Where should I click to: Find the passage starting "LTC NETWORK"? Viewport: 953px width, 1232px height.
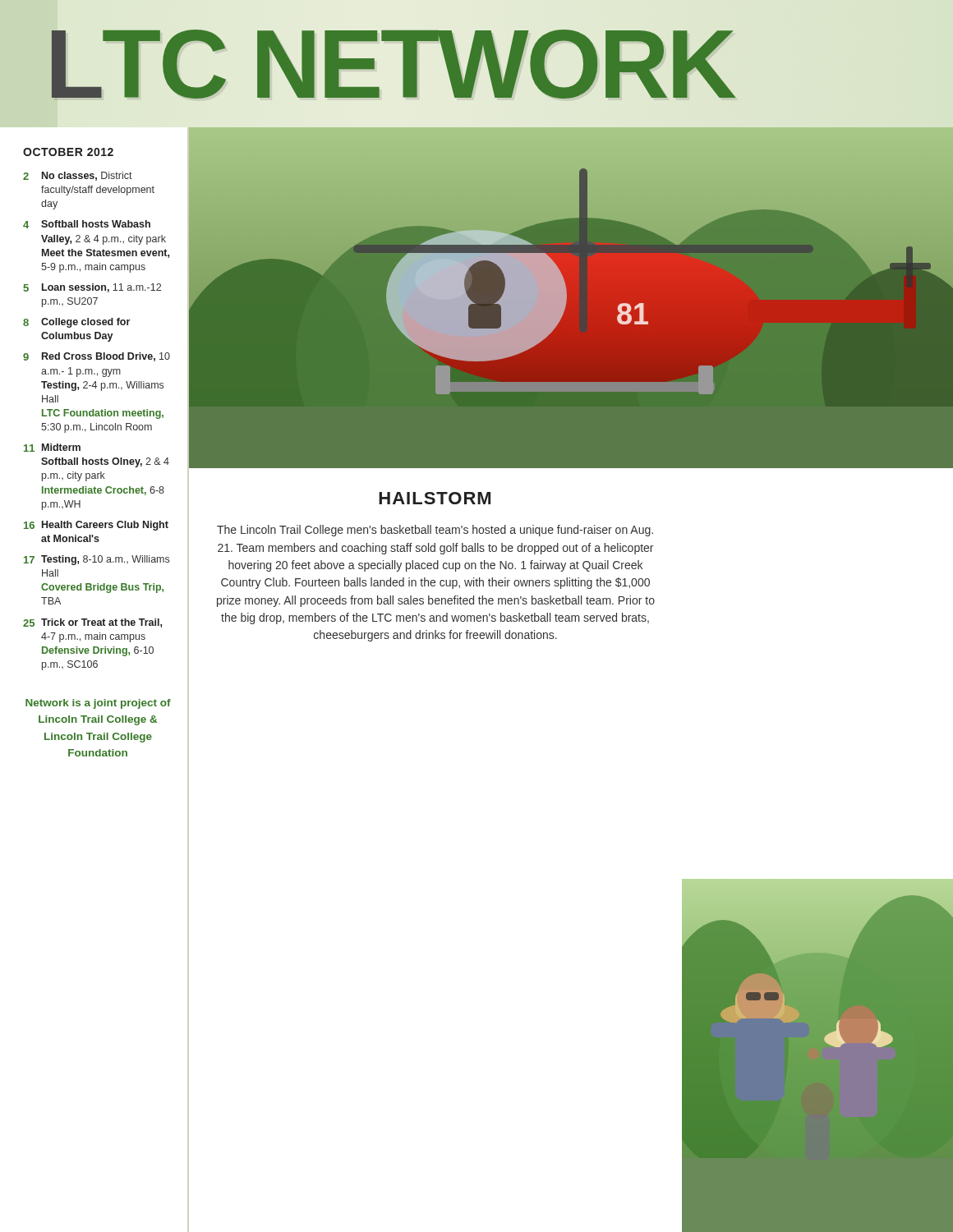(476, 64)
